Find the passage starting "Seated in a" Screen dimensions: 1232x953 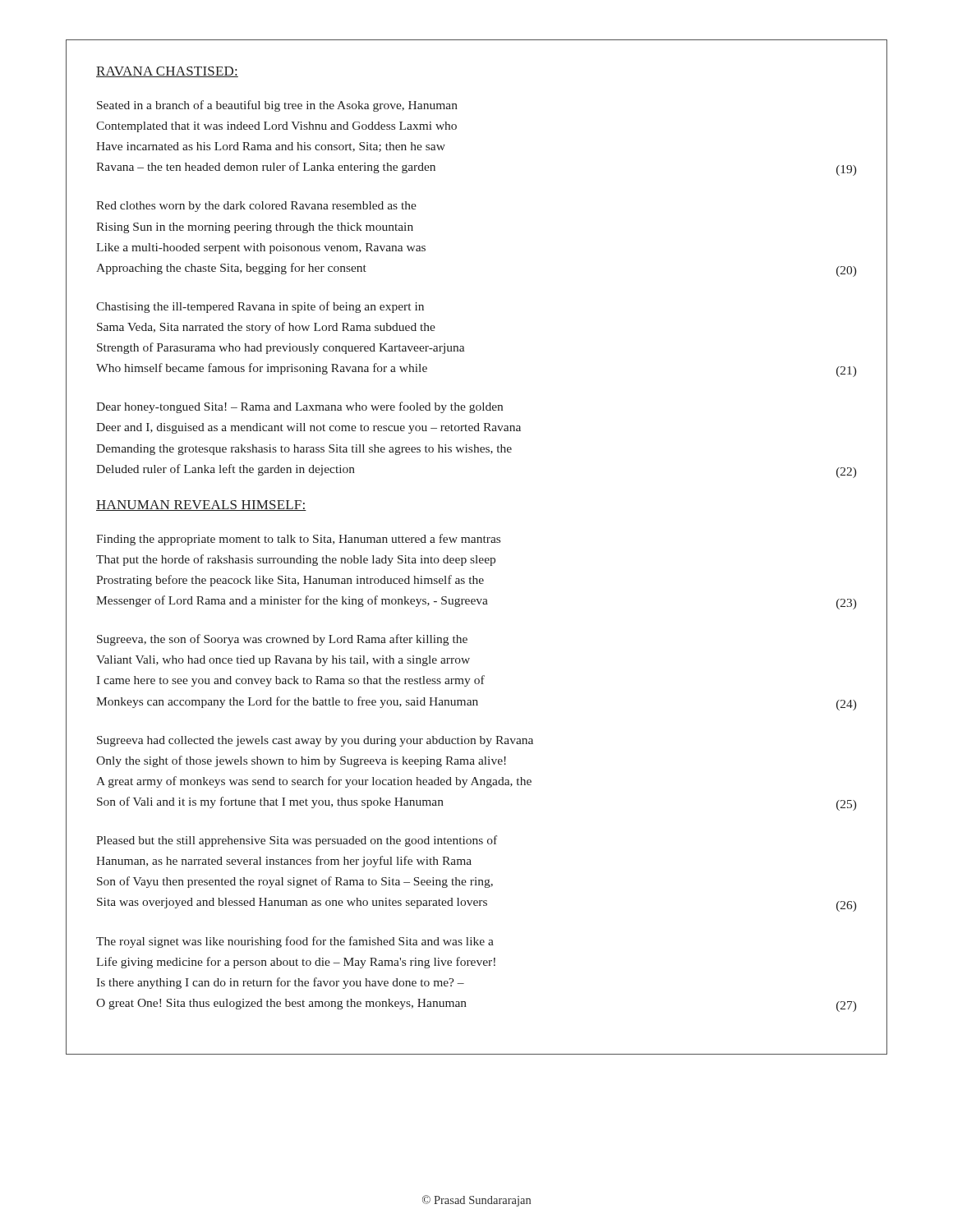(x=277, y=106)
